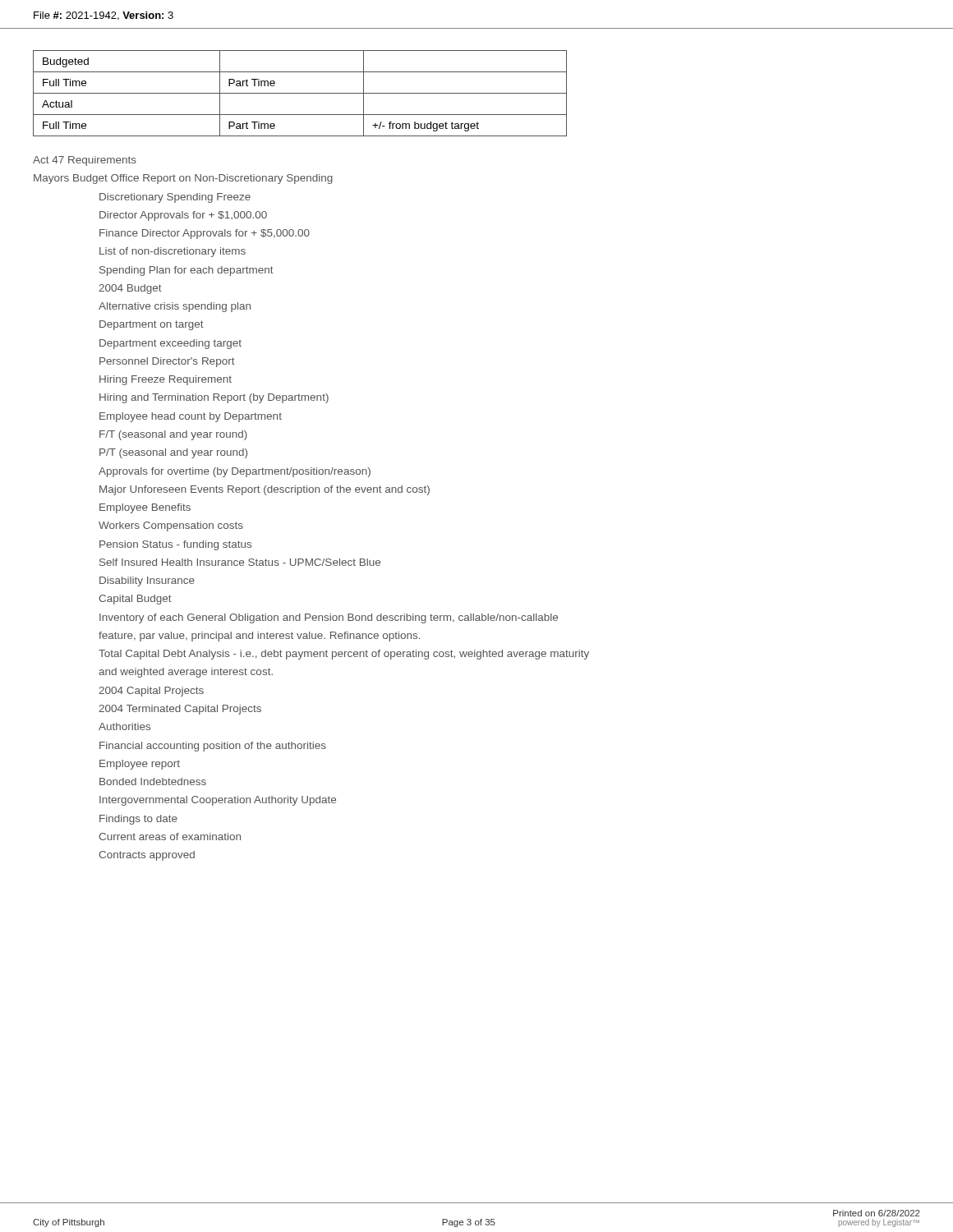This screenshot has height=1232, width=953.
Task: Point to the text block starting "Workers Compensation costs"
Action: click(x=171, y=525)
